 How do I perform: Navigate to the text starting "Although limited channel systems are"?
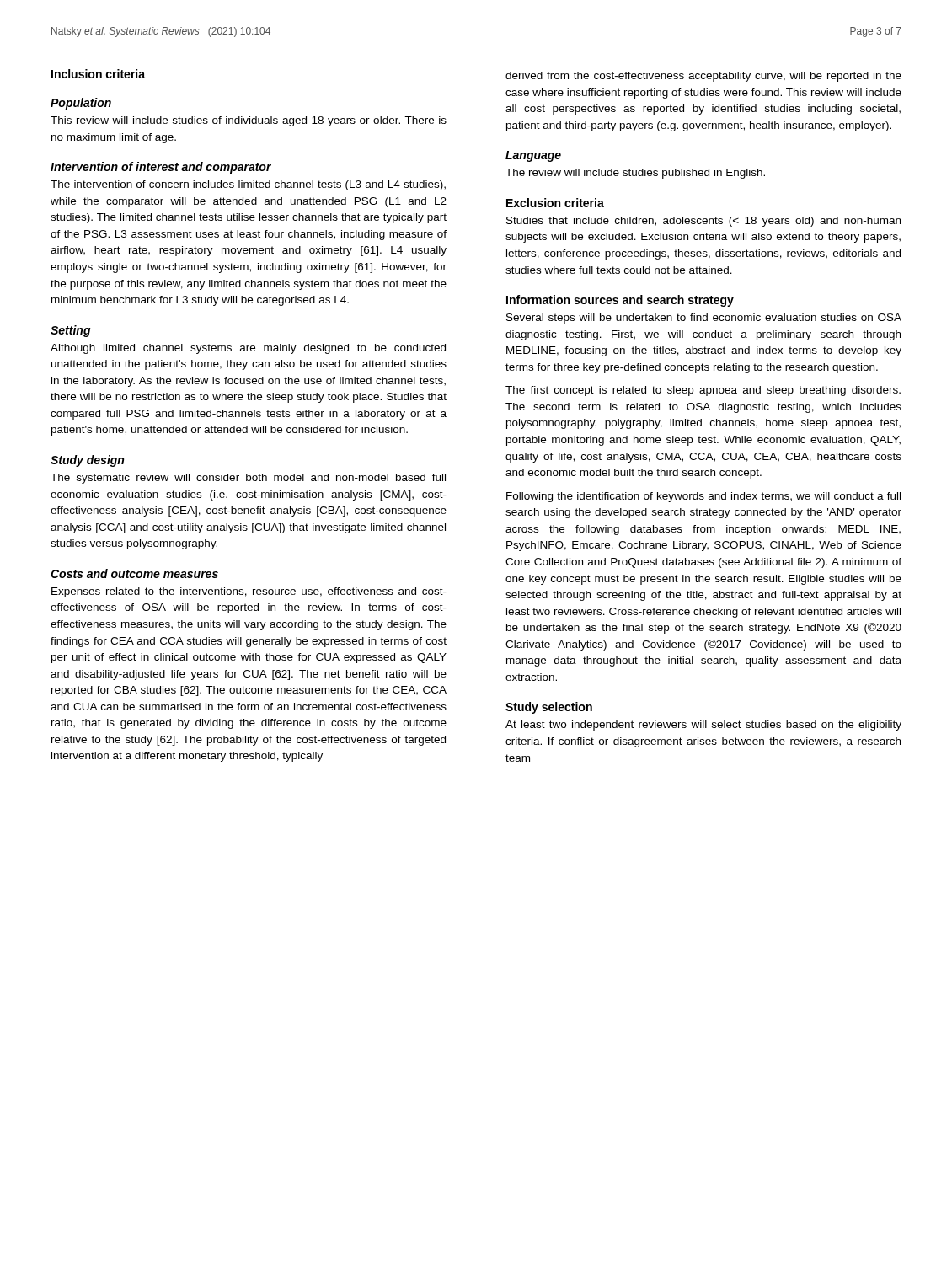point(249,389)
